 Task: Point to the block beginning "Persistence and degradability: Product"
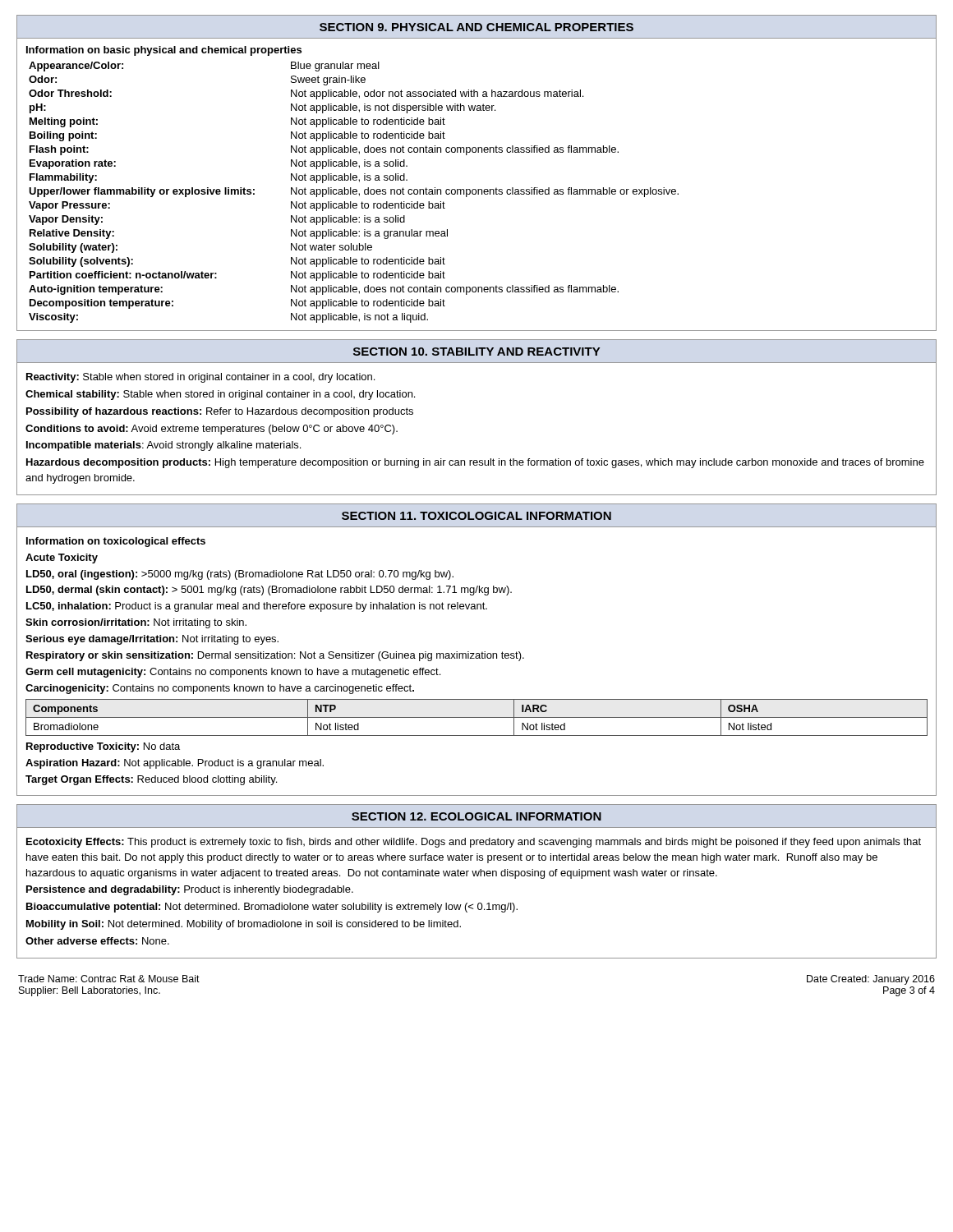(190, 889)
